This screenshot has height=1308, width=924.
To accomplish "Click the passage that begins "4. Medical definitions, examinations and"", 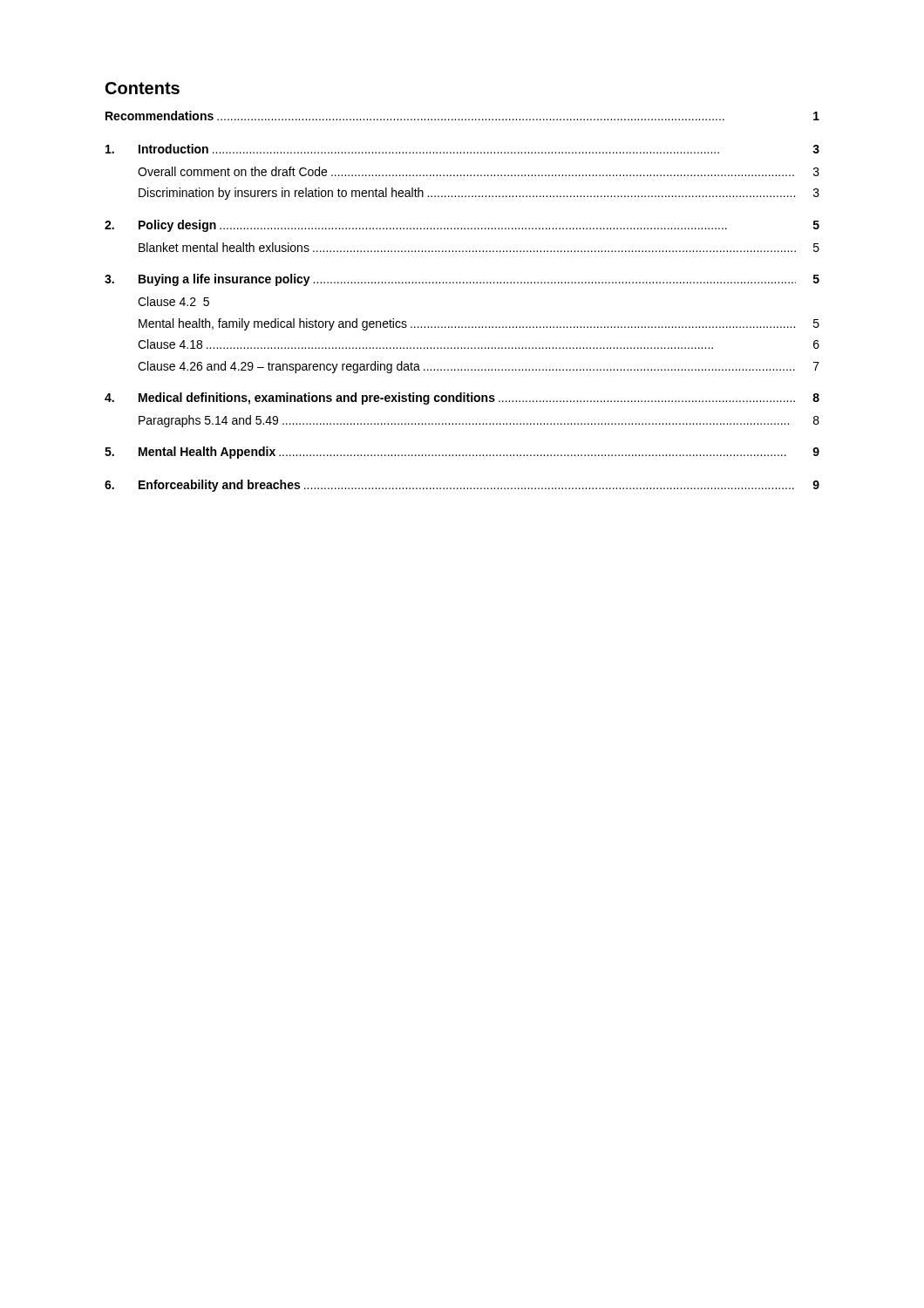I will point(462,398).
